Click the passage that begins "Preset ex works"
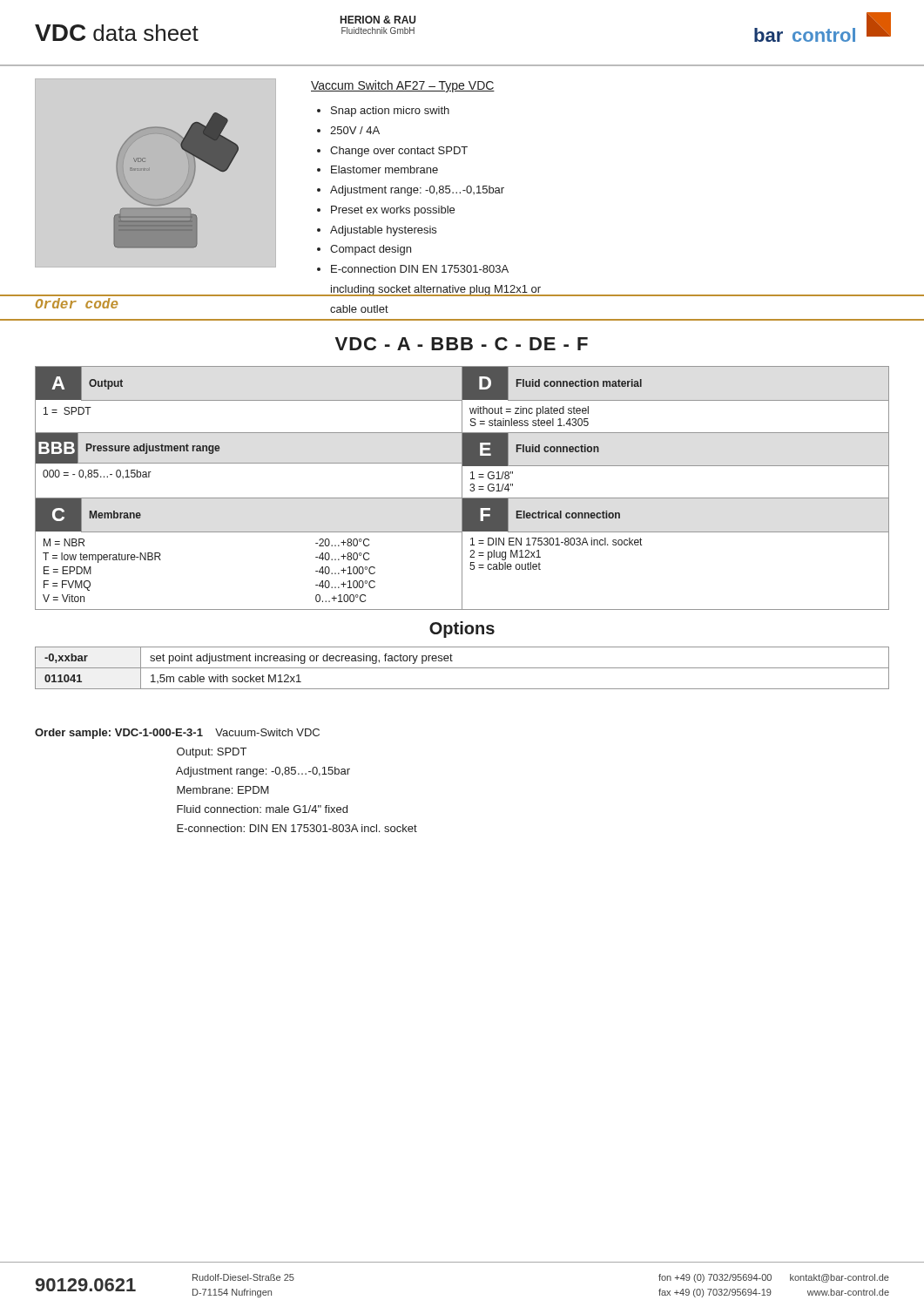 pyautogui.click(x=393, y=209)
